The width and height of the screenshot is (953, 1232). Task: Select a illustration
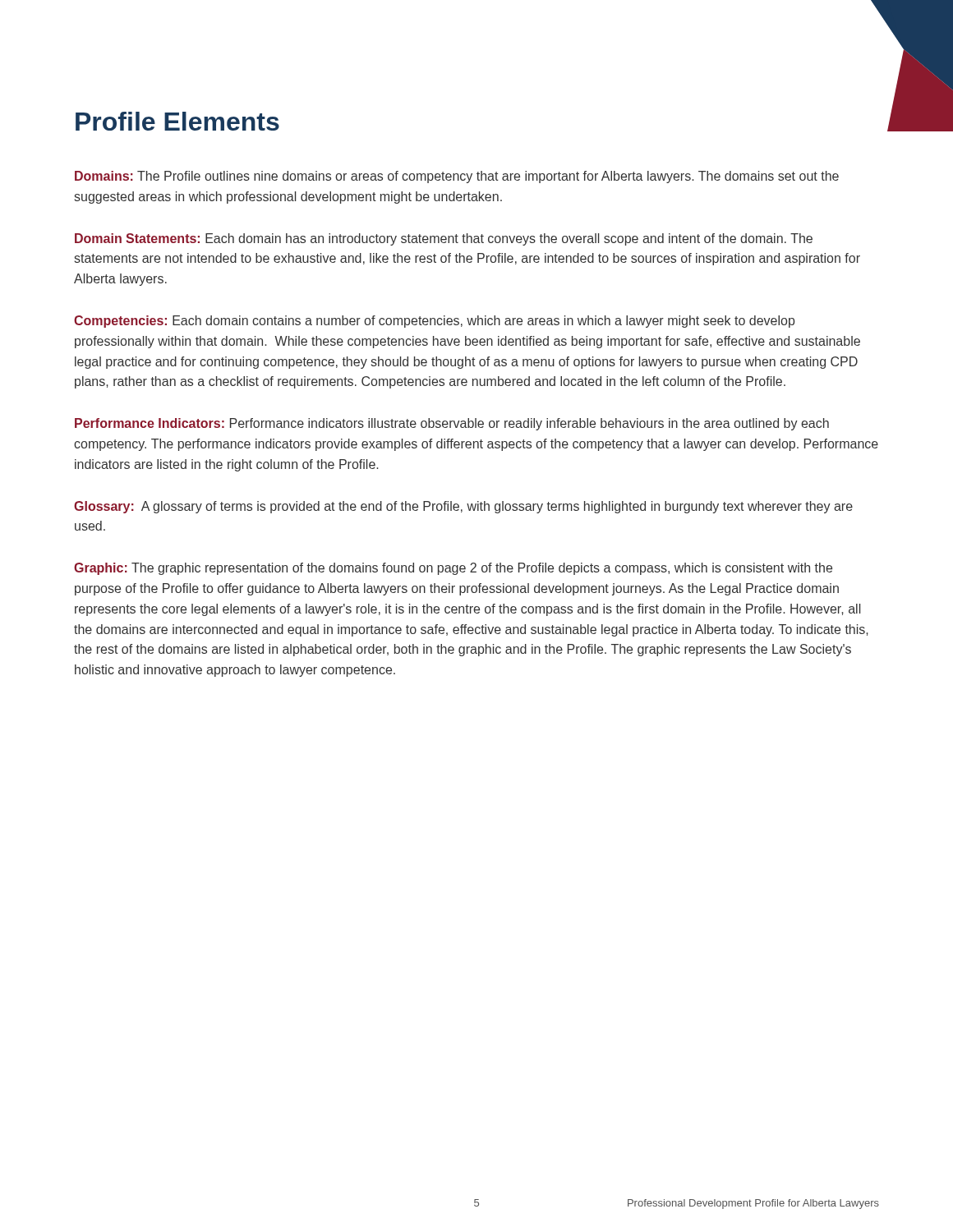pyautogui.click(x=887, y=66)
